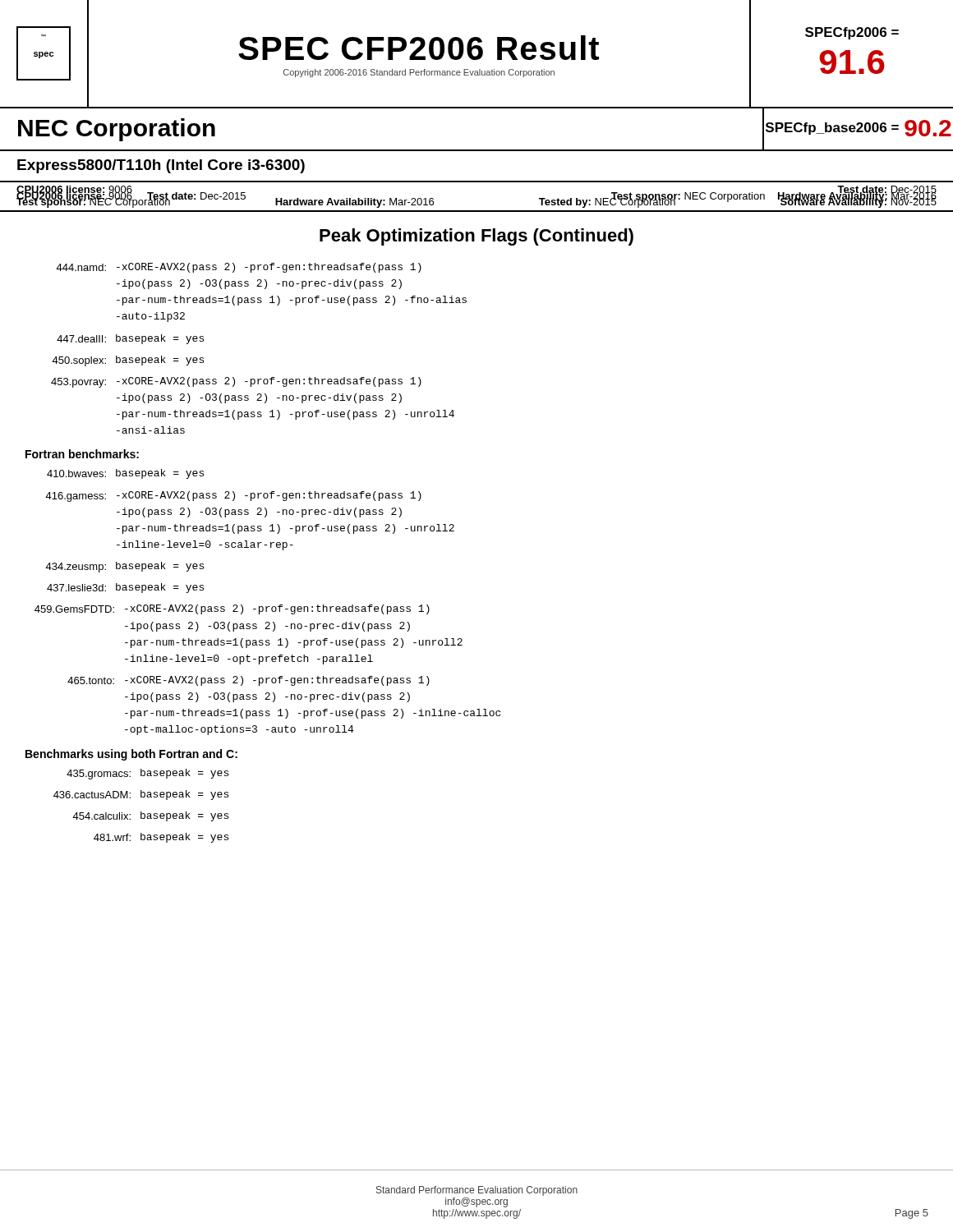Image resolution: width=953 pixels, height=1232 pixels.
Task: Locate the region starting "465.tonto: -xCORE-AVX2(pass 2)"
Action: (x=263, y=706)
